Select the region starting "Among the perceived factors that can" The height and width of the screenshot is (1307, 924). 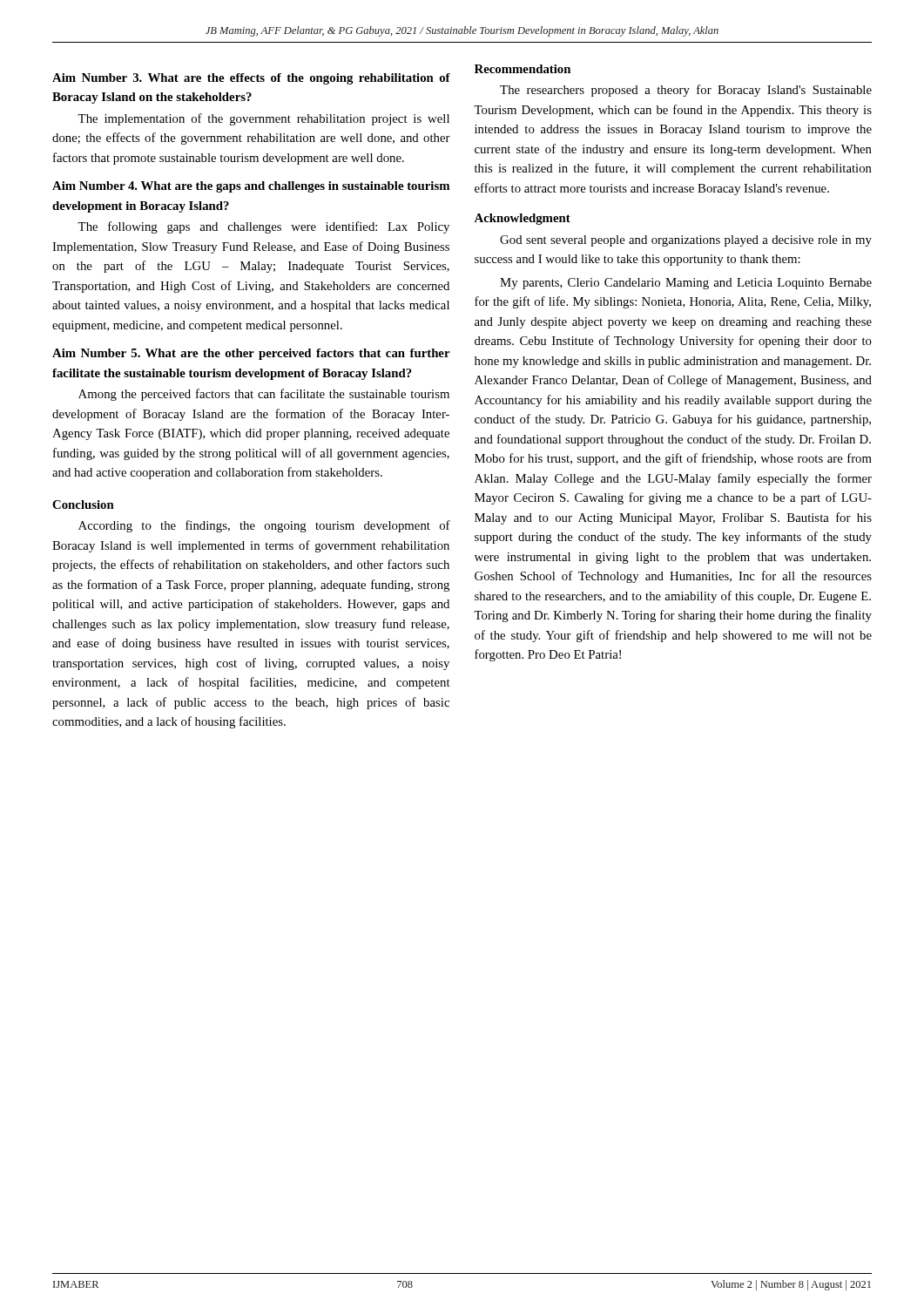coord(251,433)
